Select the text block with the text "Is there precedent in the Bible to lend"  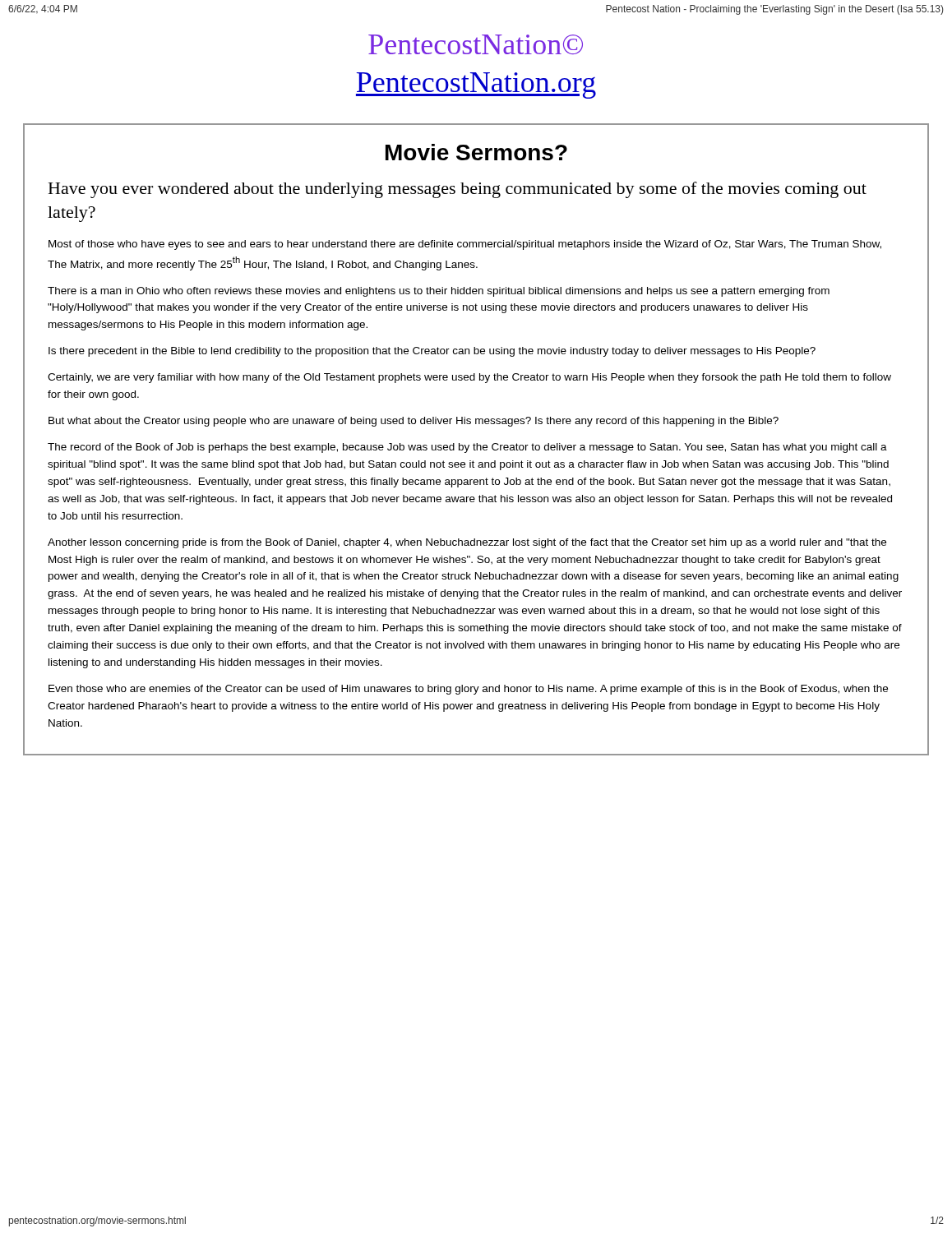click(432, 351)
